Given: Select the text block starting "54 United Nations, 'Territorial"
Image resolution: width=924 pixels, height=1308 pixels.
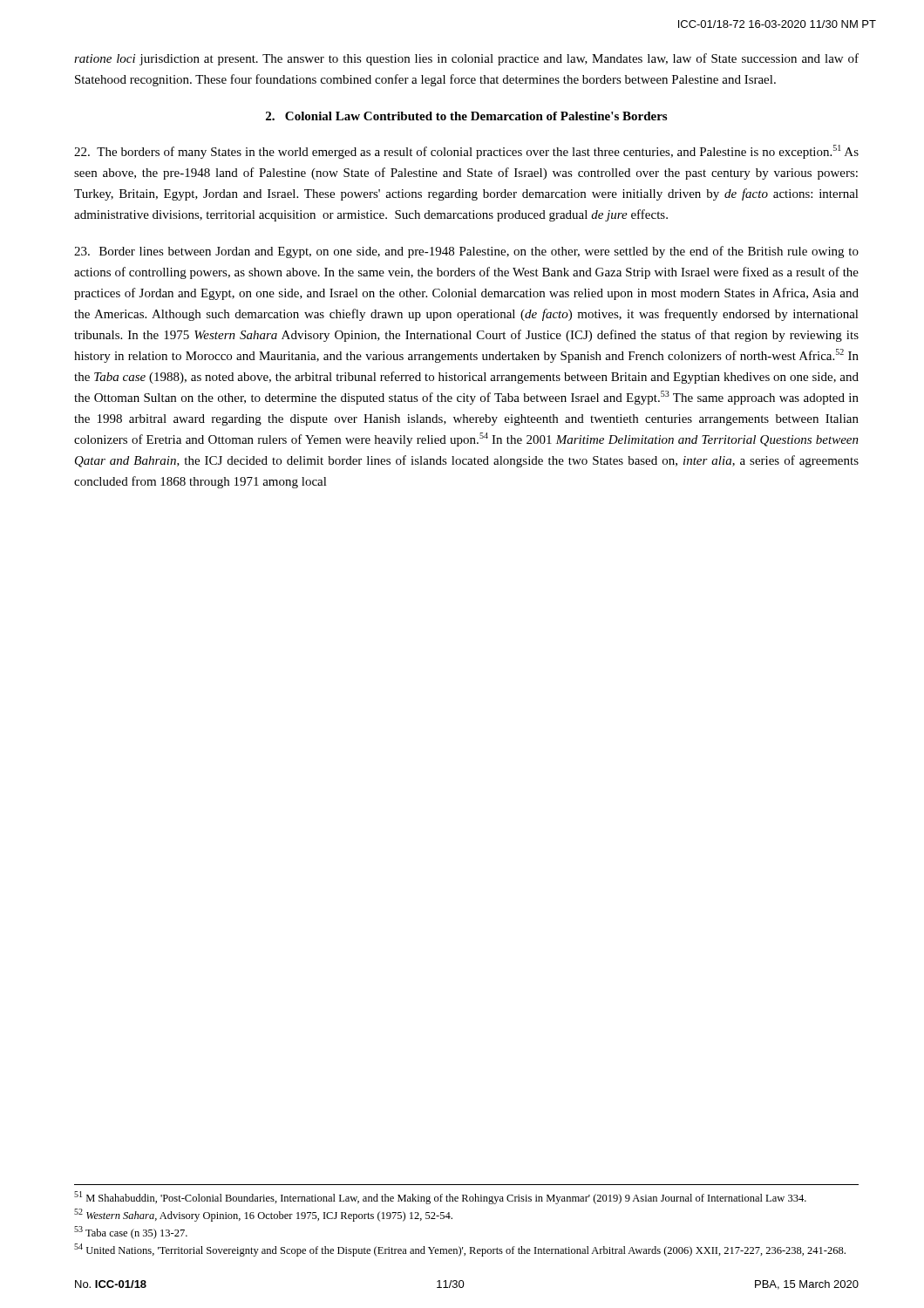Looking at the screenshot, I should click(460, 1249).
